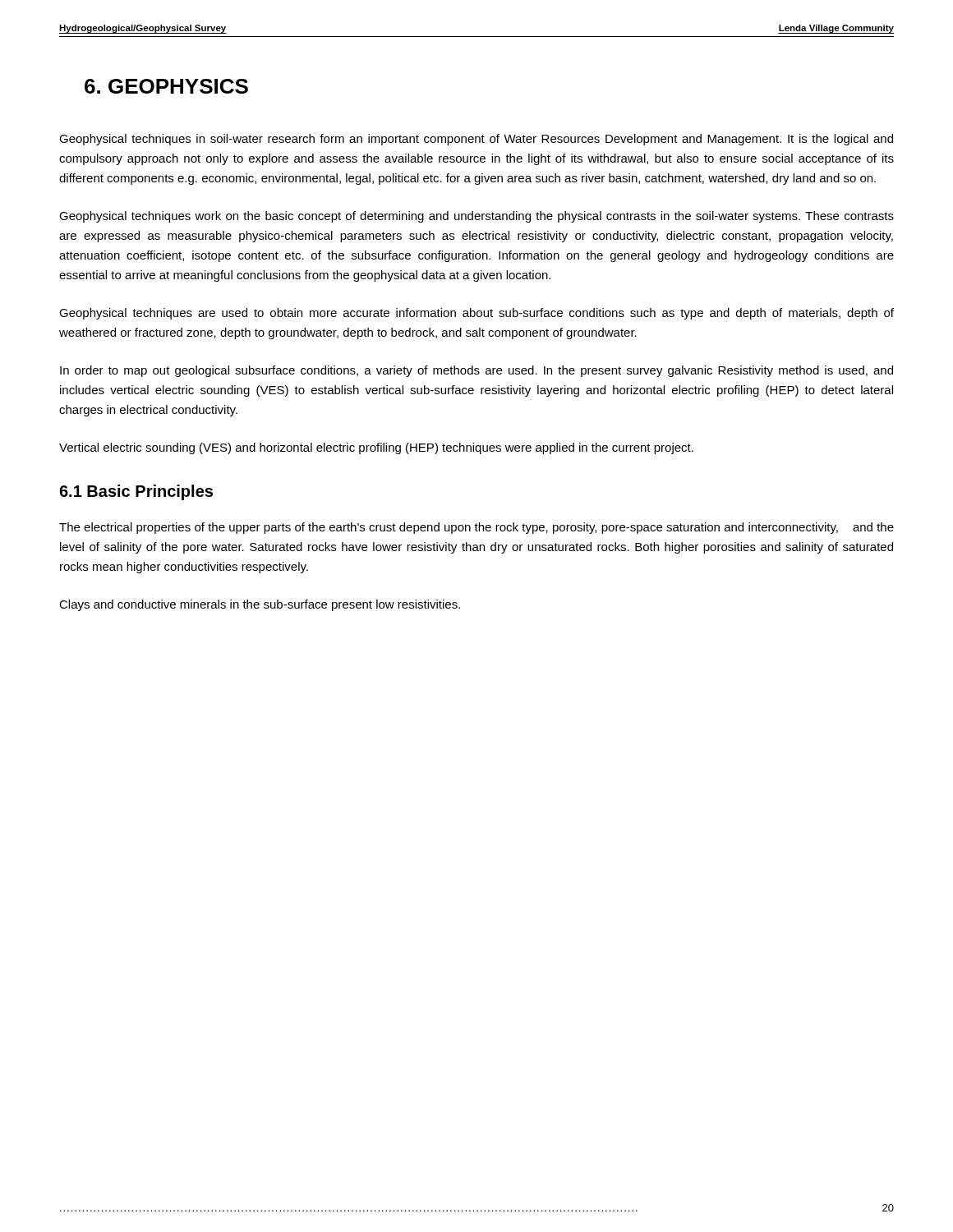The image size is (953, 1232).
Task: Locate the text block that says "Clays and conductive"
Action: coord(260,604)
